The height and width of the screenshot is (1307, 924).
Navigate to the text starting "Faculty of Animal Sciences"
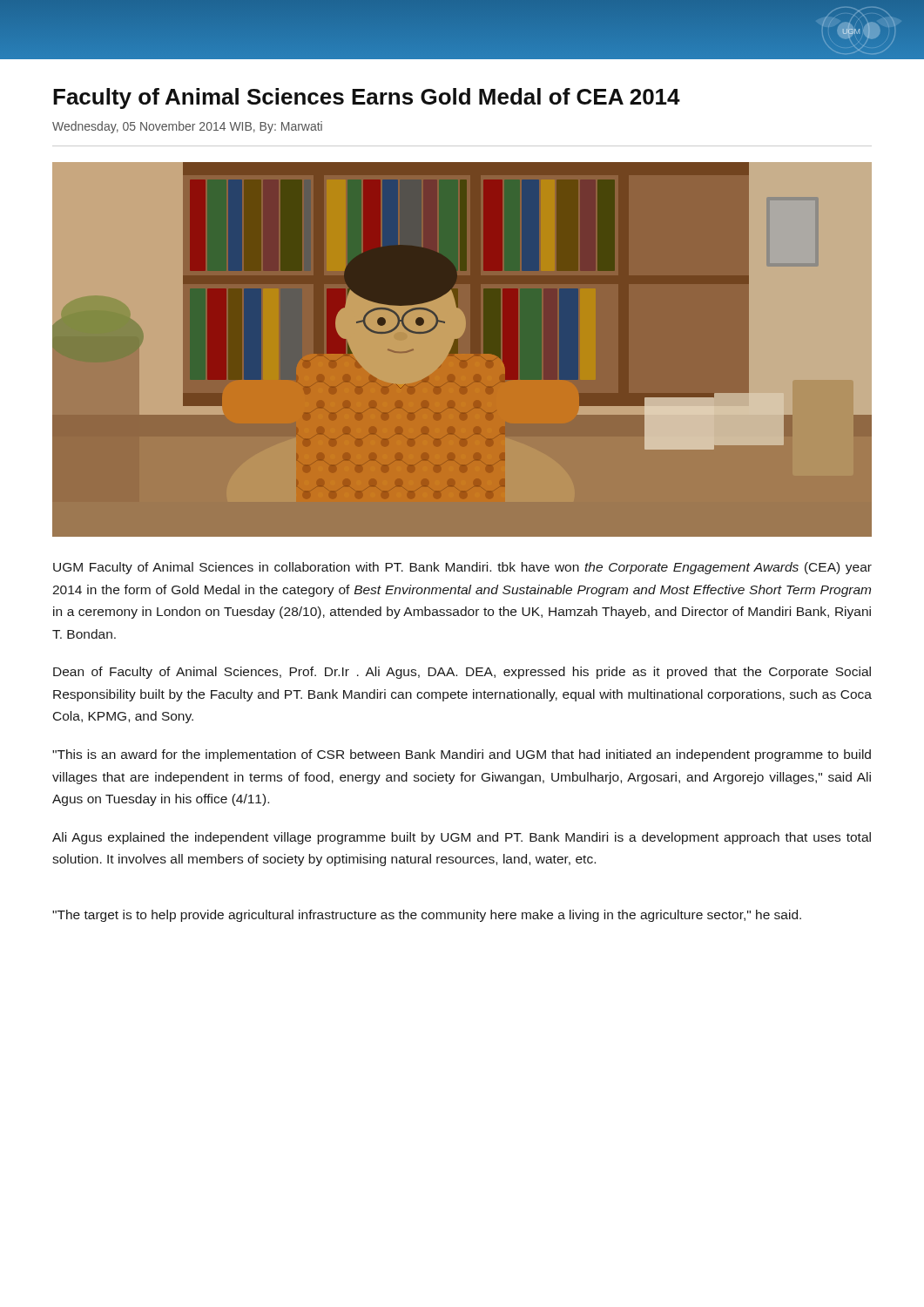[462, 97]
